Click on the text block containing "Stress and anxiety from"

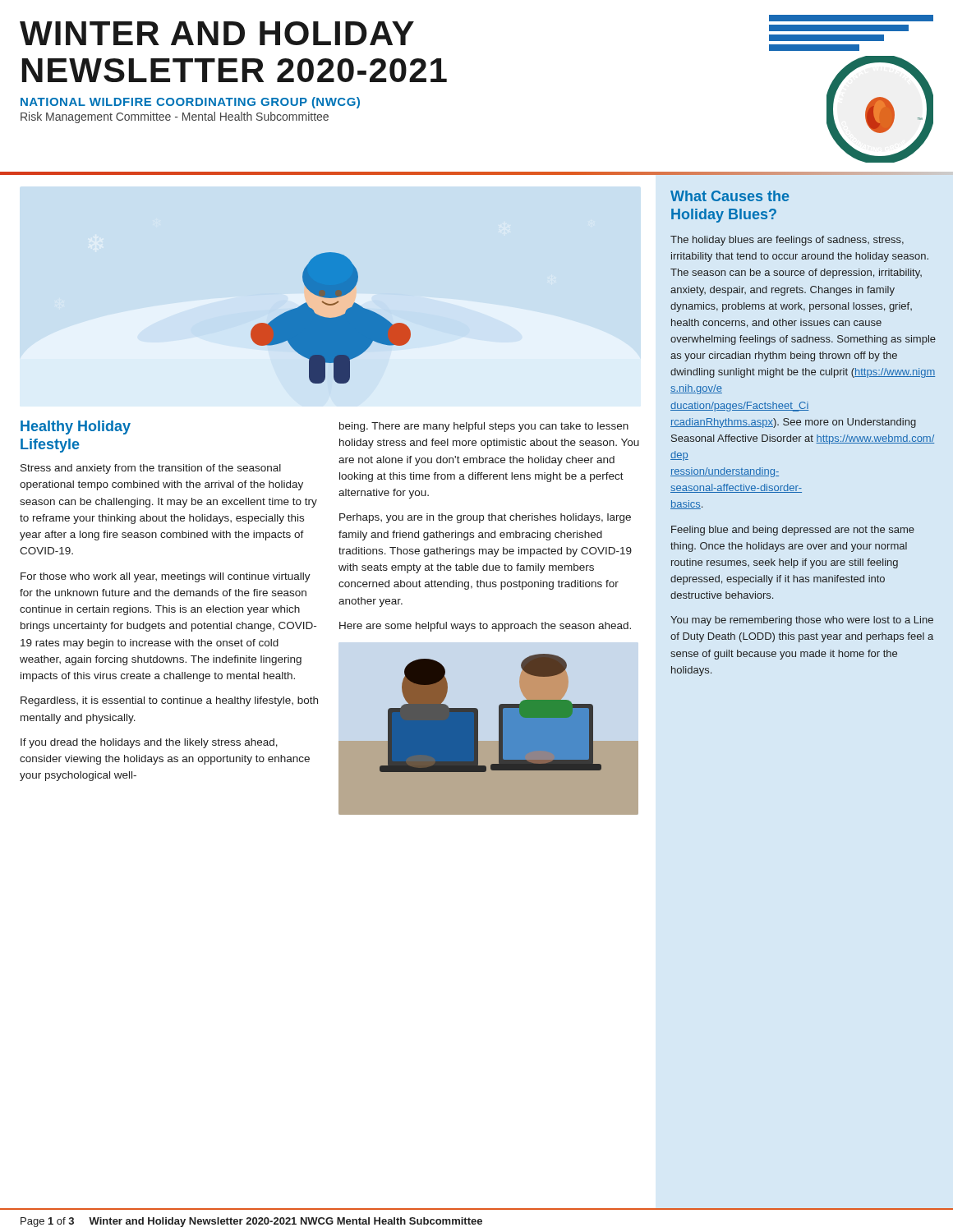pos(168,509)
